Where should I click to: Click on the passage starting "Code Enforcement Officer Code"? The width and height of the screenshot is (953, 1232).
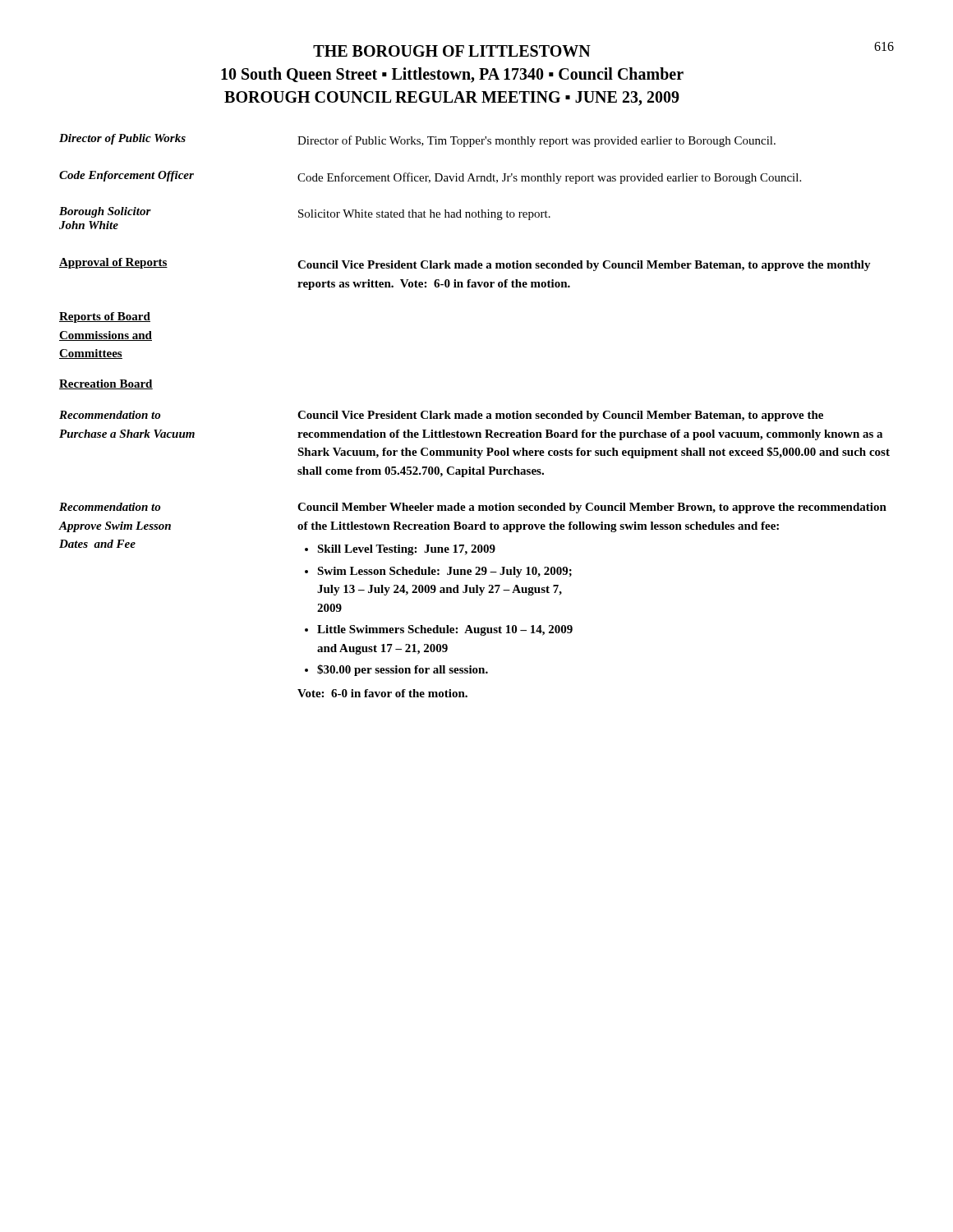pyautogui.click(x=476, y=177)
